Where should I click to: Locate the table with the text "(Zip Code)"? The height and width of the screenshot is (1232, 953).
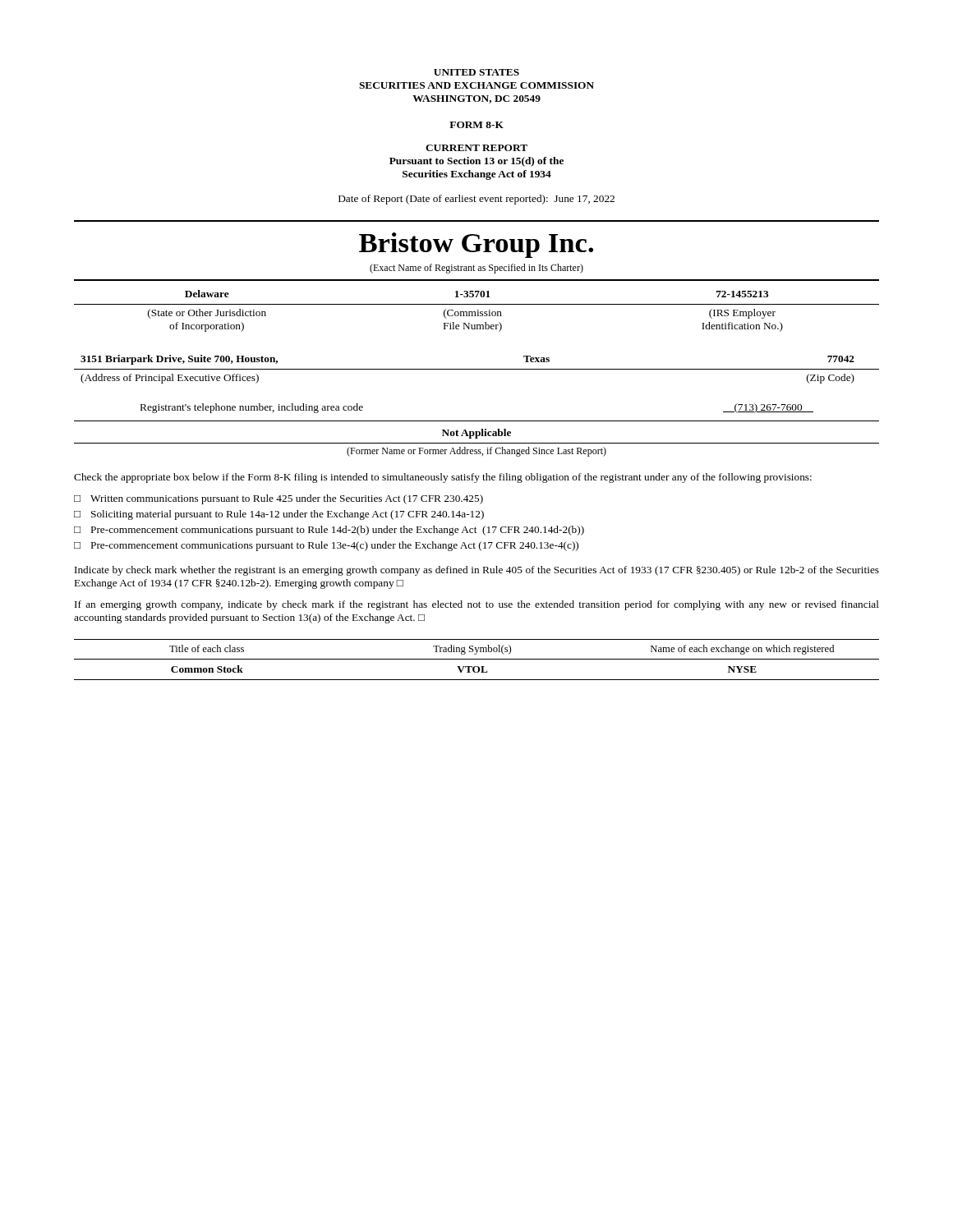476,368
